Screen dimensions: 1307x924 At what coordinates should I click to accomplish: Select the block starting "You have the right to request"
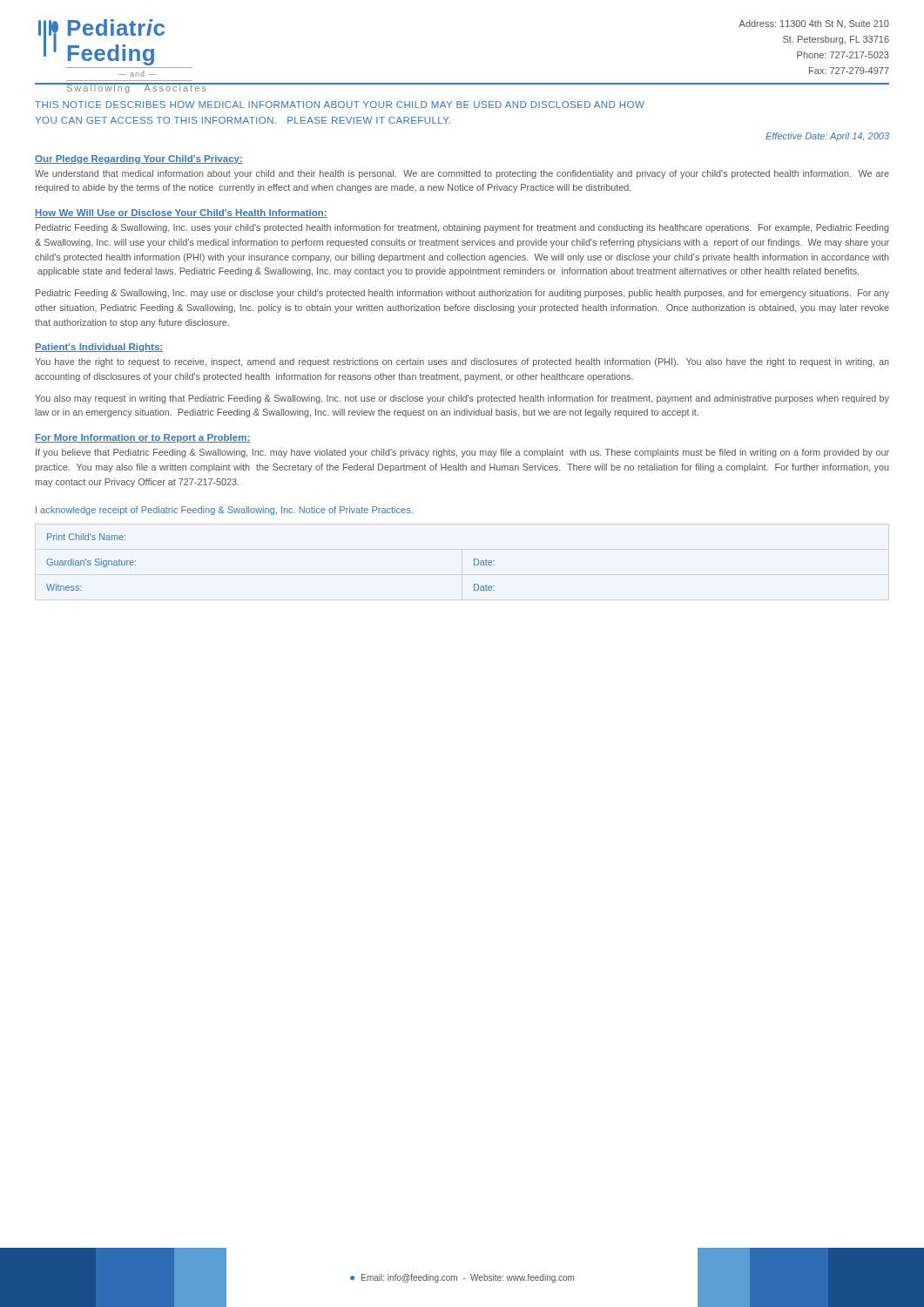coord(462,369)
